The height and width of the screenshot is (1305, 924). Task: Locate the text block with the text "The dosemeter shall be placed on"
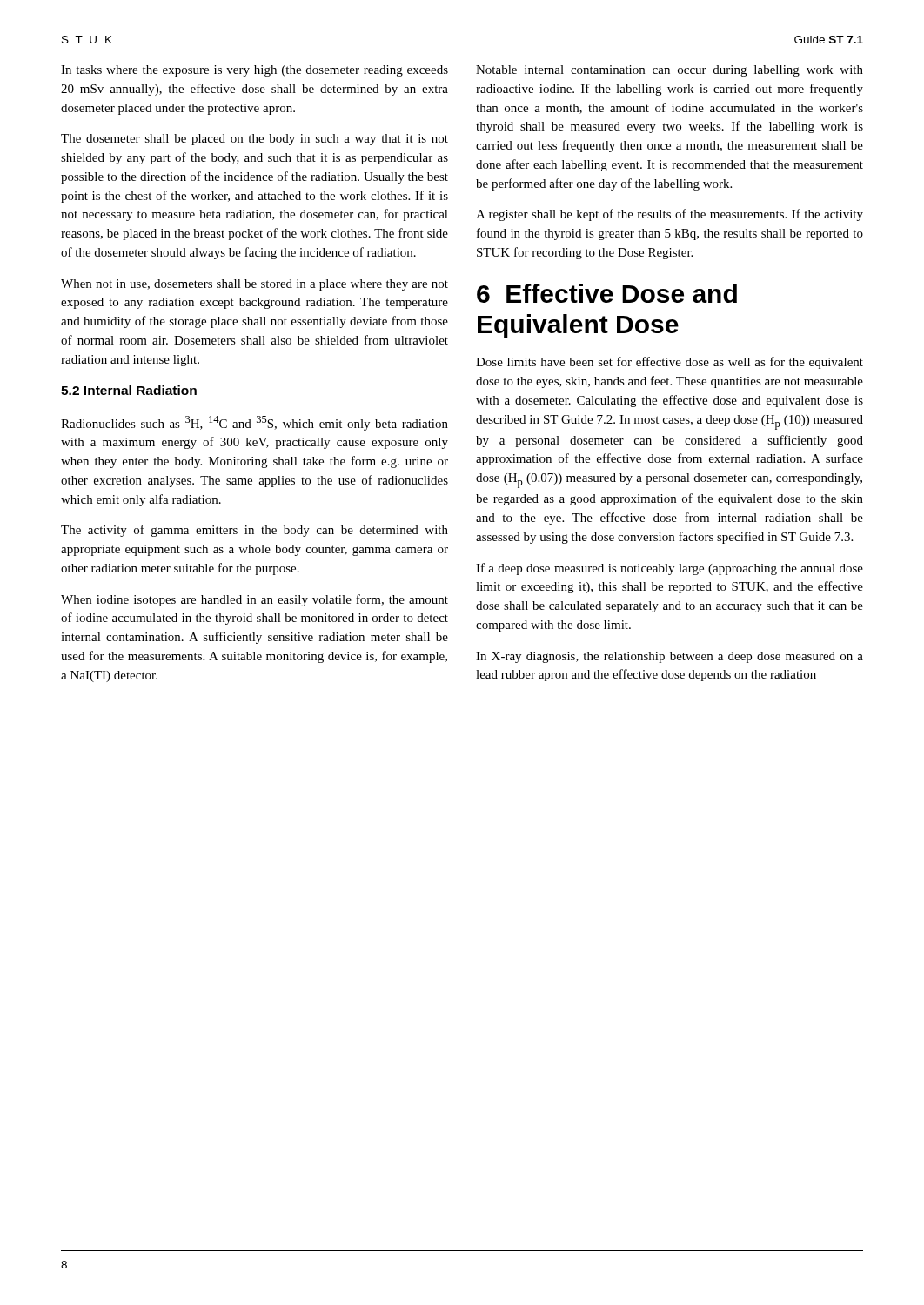point(254,196)
